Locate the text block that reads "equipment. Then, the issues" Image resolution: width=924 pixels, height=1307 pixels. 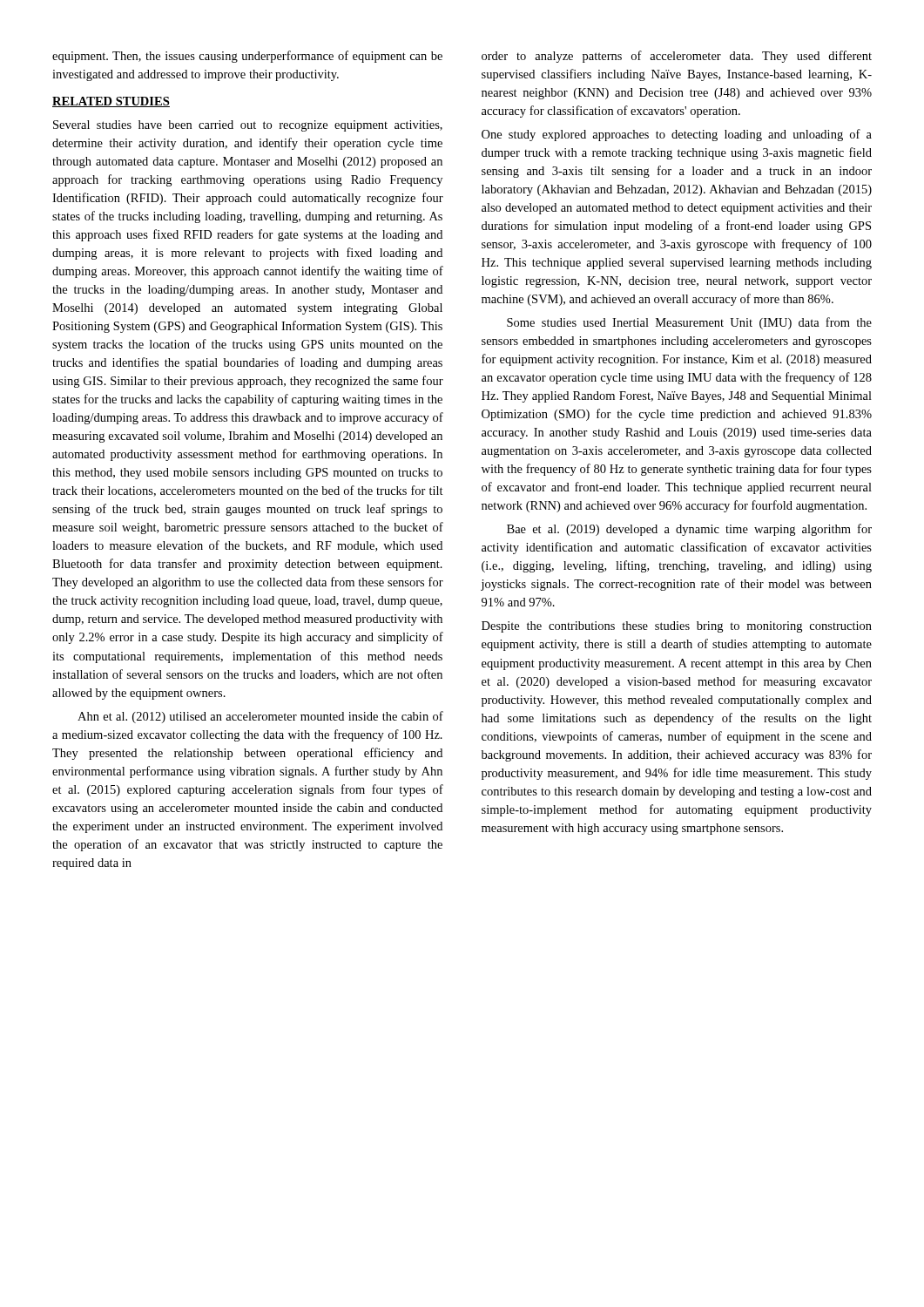(248, 65)
